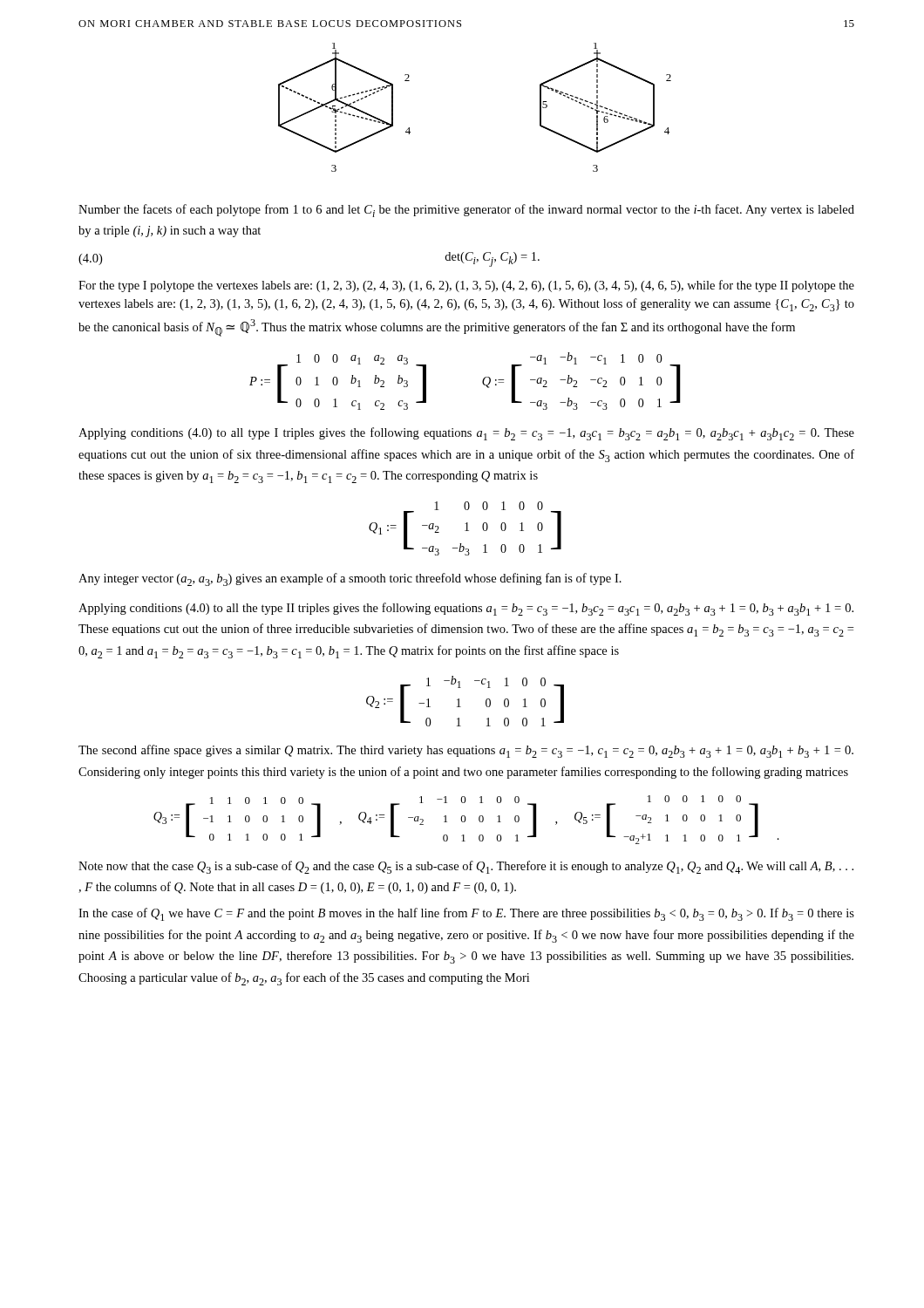This screenshot has width=924, height=1308.
Task: Select the formula with the text "Q3 := [ 110100"
Action: (x=466, y=819)
